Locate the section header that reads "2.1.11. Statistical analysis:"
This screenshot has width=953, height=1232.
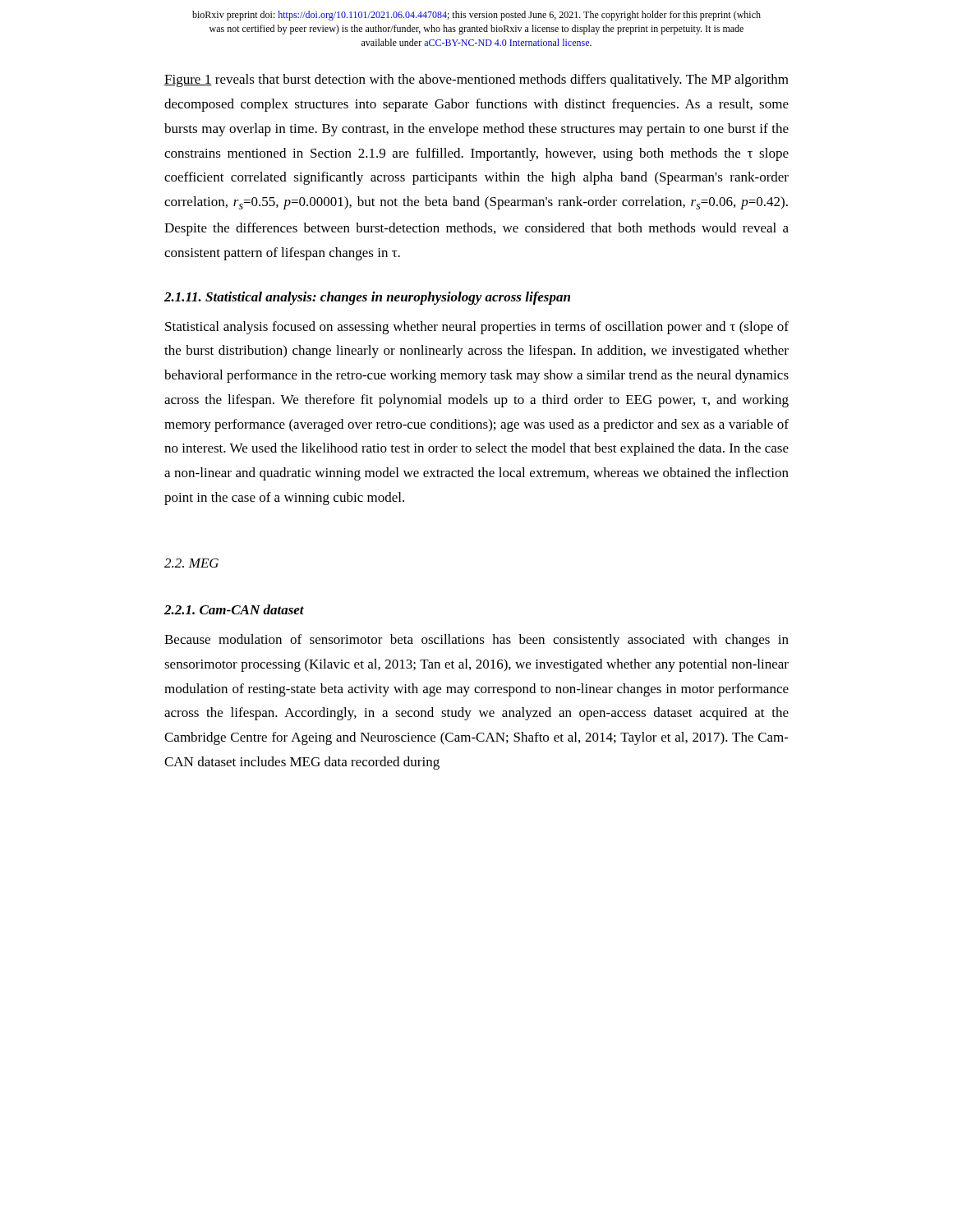[x=476, y=297]
